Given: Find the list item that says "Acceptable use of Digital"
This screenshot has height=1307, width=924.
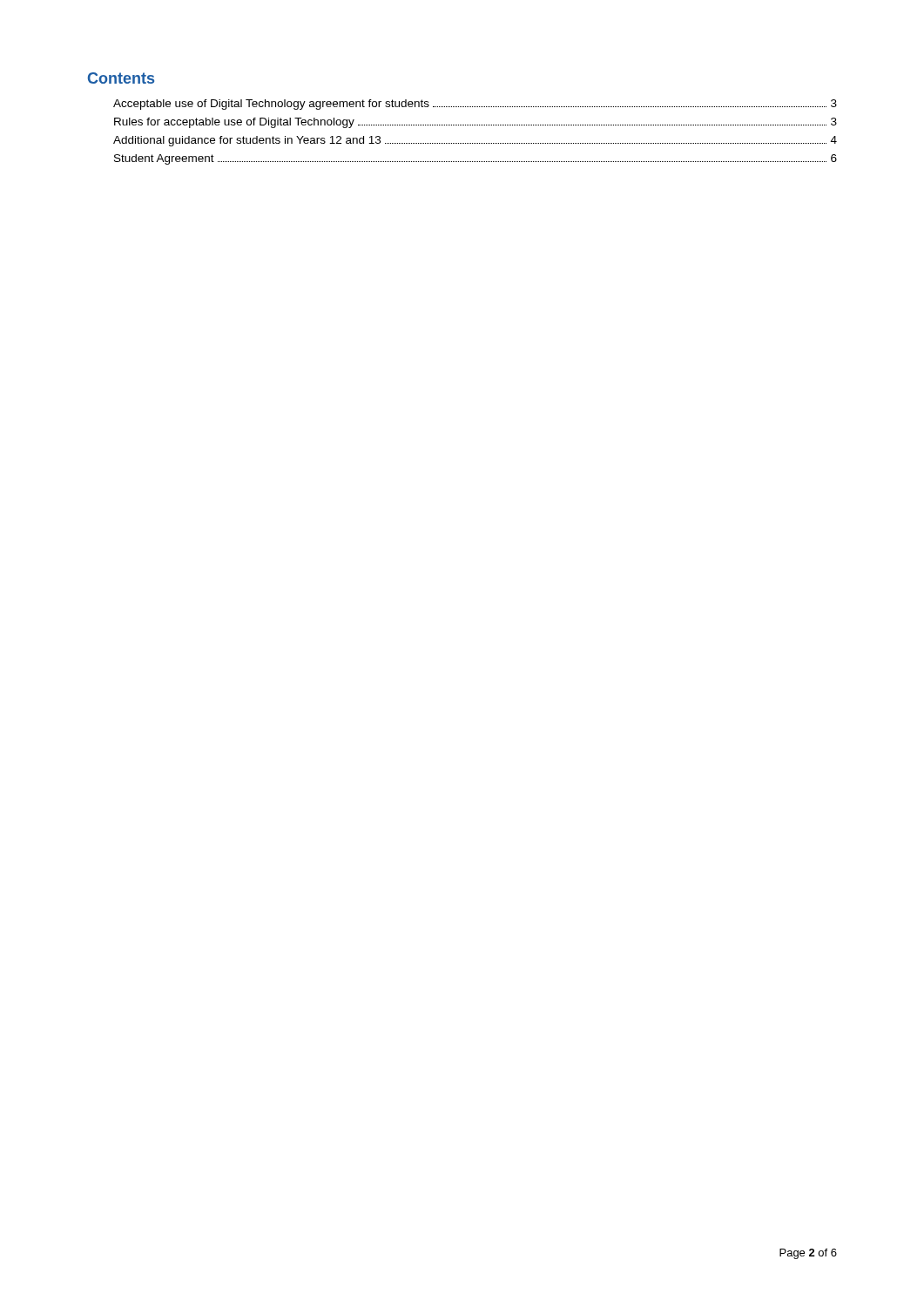Looking at the screenshot, I should click(475, 103).
